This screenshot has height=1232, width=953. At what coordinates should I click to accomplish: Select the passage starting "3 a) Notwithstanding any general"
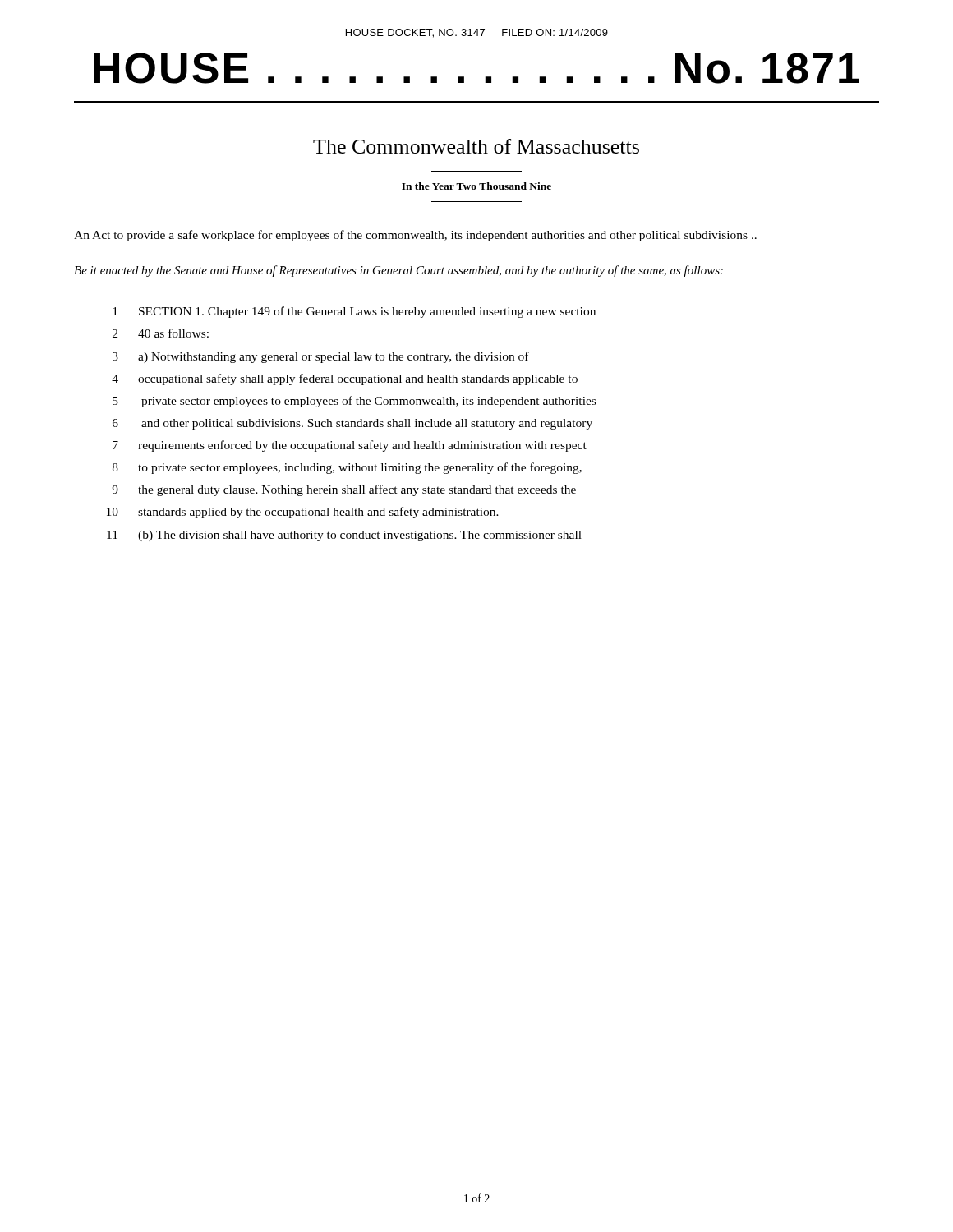pyautogui.click(x=476, y=356)
